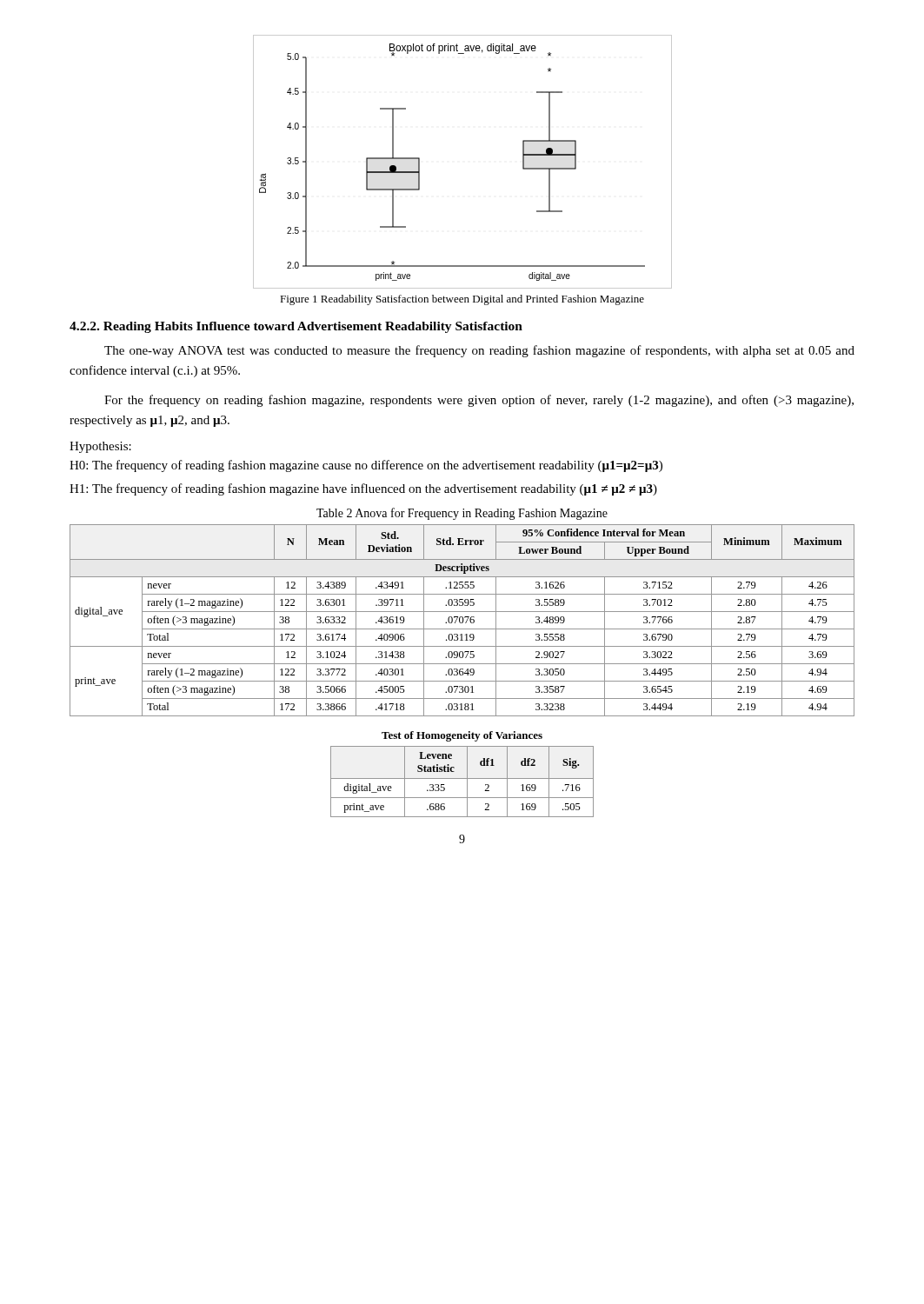Point to the element starting "The one-way ANOVA test was"
This screenshot has height=1304, width=924.
462,360
